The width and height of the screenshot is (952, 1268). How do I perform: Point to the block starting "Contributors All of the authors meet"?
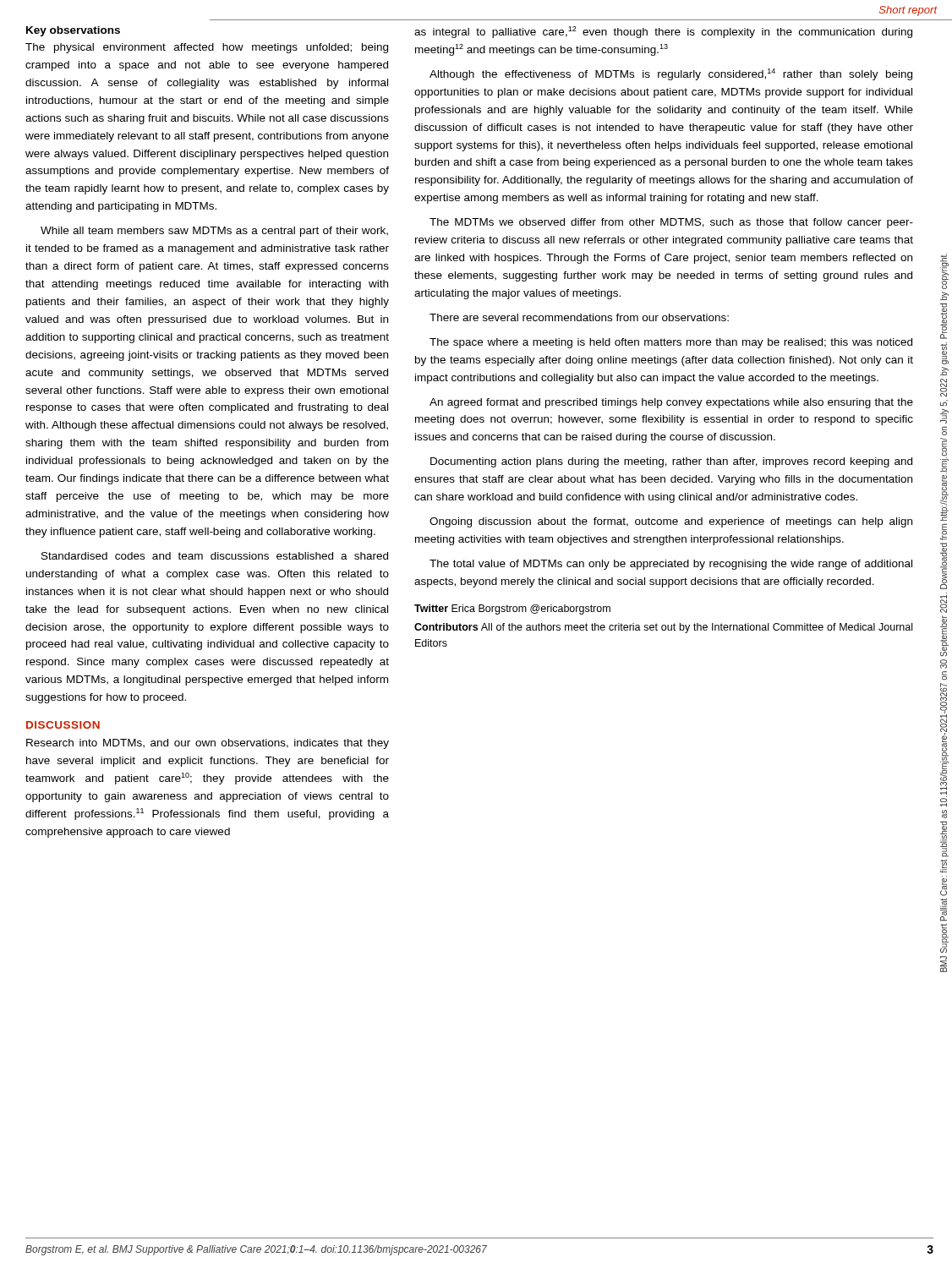pyautogui.click(x=664, y=636)
